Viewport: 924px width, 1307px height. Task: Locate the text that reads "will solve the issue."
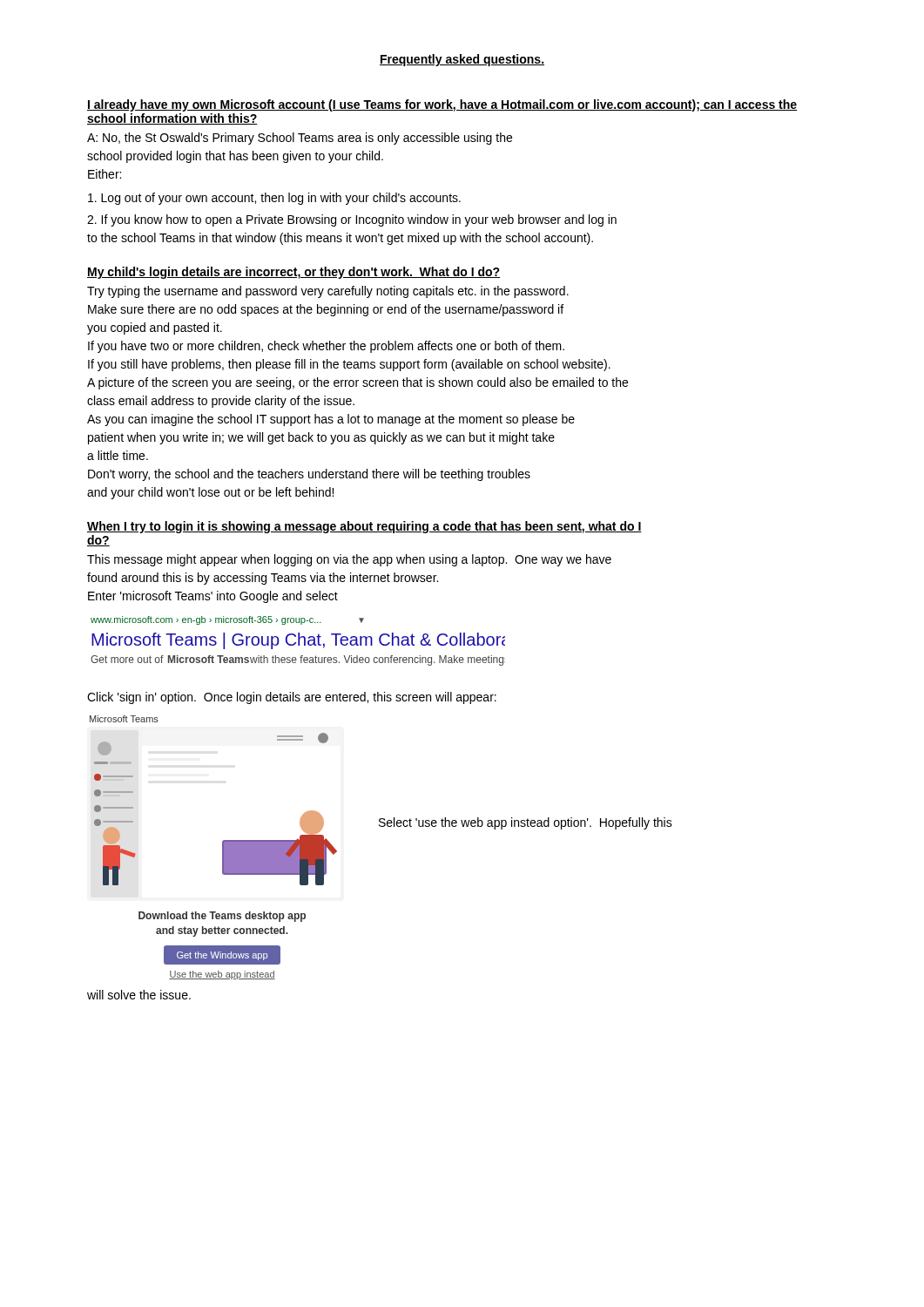pyautogui.click(x=139, y=995)
